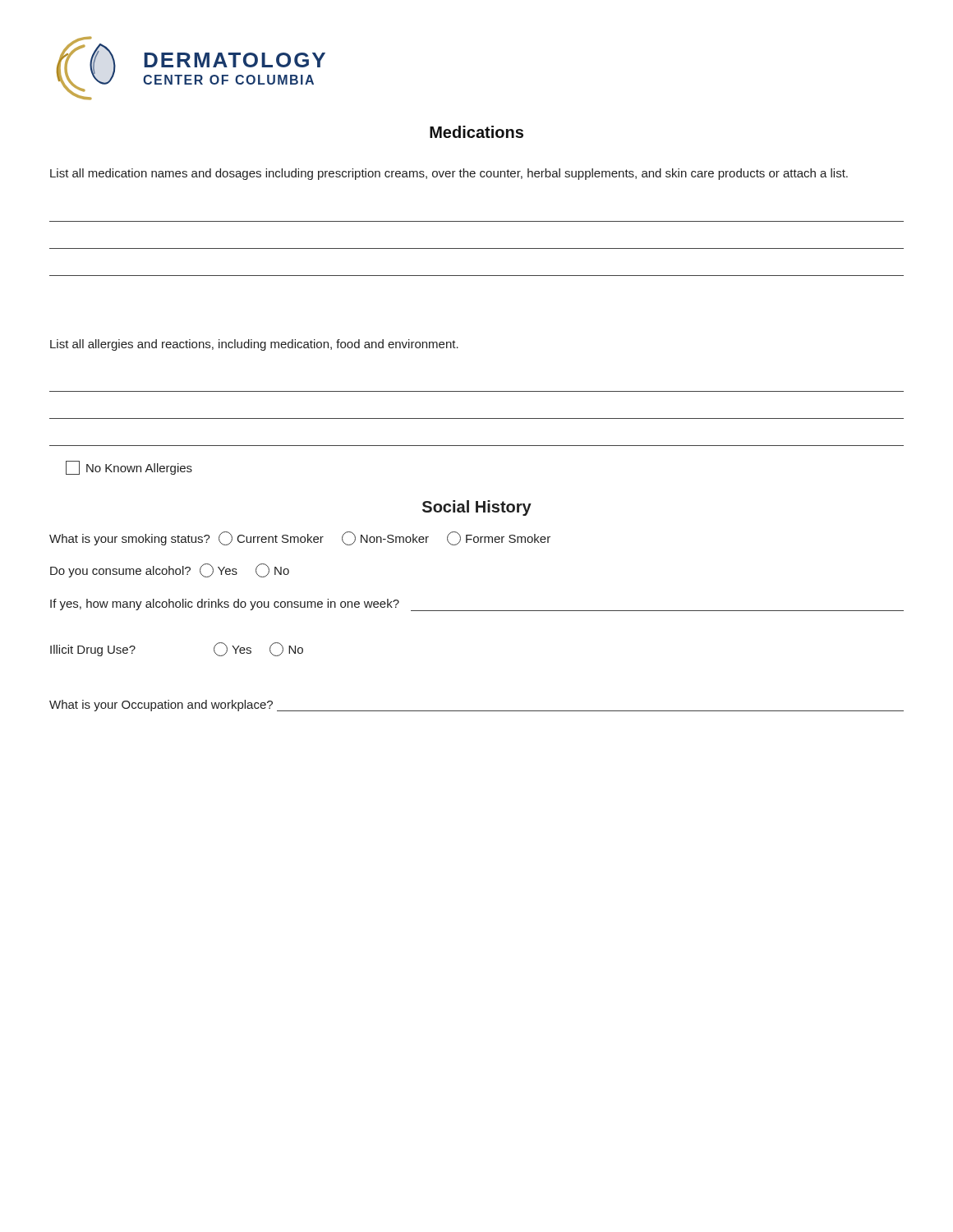This screenshot has height=1232, width=953.
Task: Click the section header
Action: tap(476, 507)
